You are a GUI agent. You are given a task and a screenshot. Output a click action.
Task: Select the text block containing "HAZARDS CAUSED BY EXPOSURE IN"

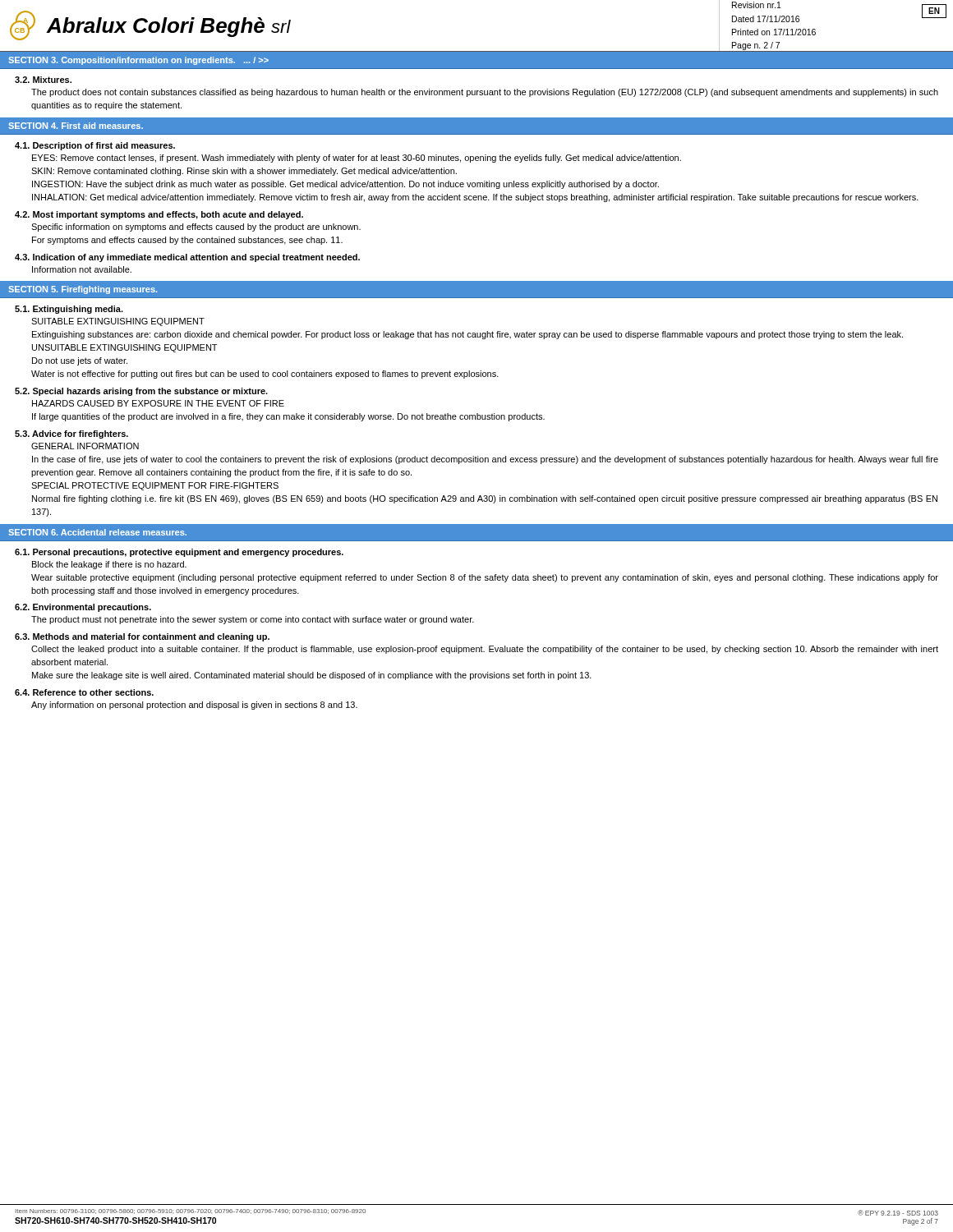pyautogui.click(x=288, y=410)
